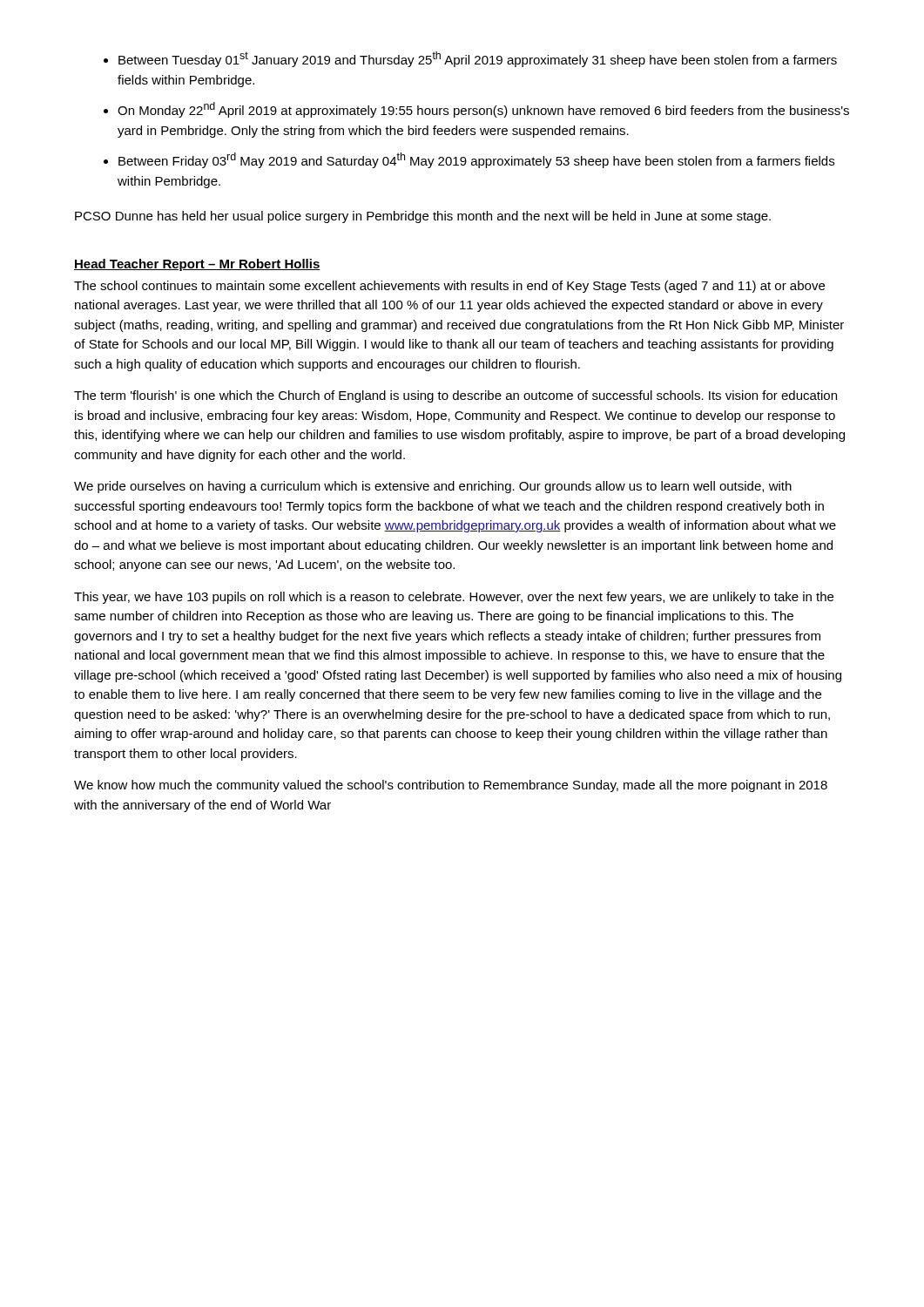This screenshot has height=1307, width=924.
Task: Point to the block starting "Between Tuesday 01st January 2019 and Thursday"
Action: pos(477,68)
